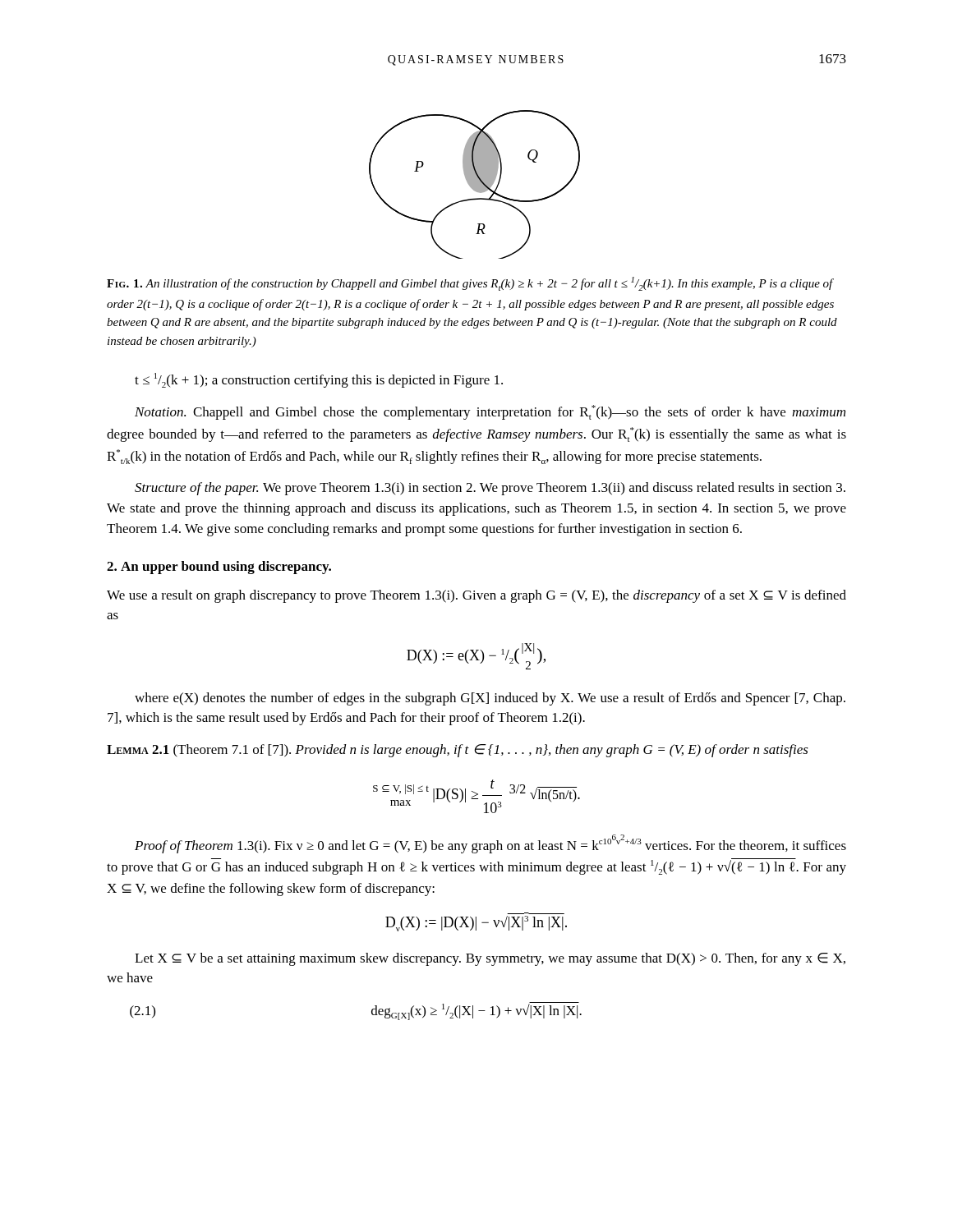Select the text block with the text "t ≤ 1/2(k"
This screenshot has height=1232, width=953.
[319, 380]
